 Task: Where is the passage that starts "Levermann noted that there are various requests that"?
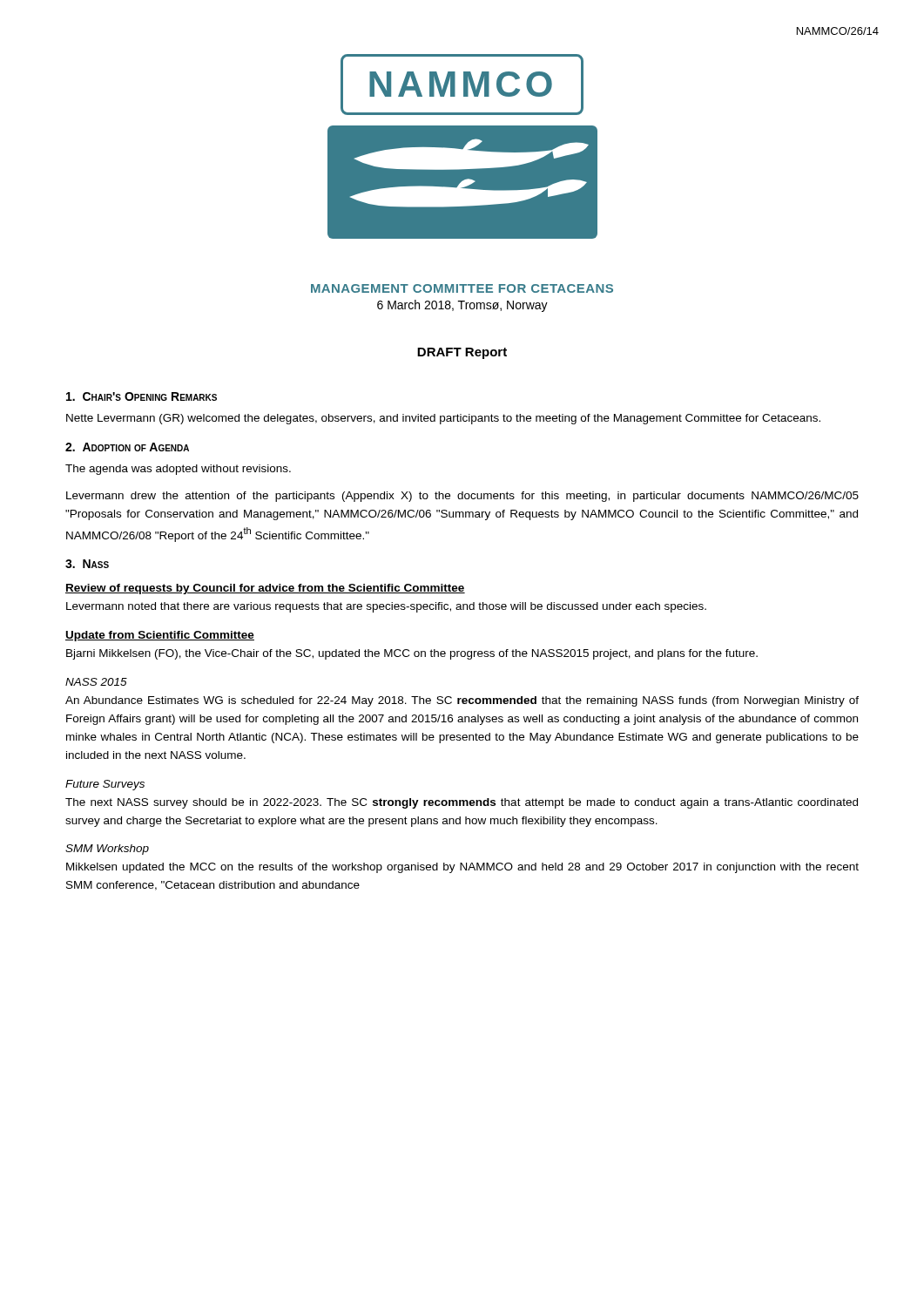[x=386, y=606]
